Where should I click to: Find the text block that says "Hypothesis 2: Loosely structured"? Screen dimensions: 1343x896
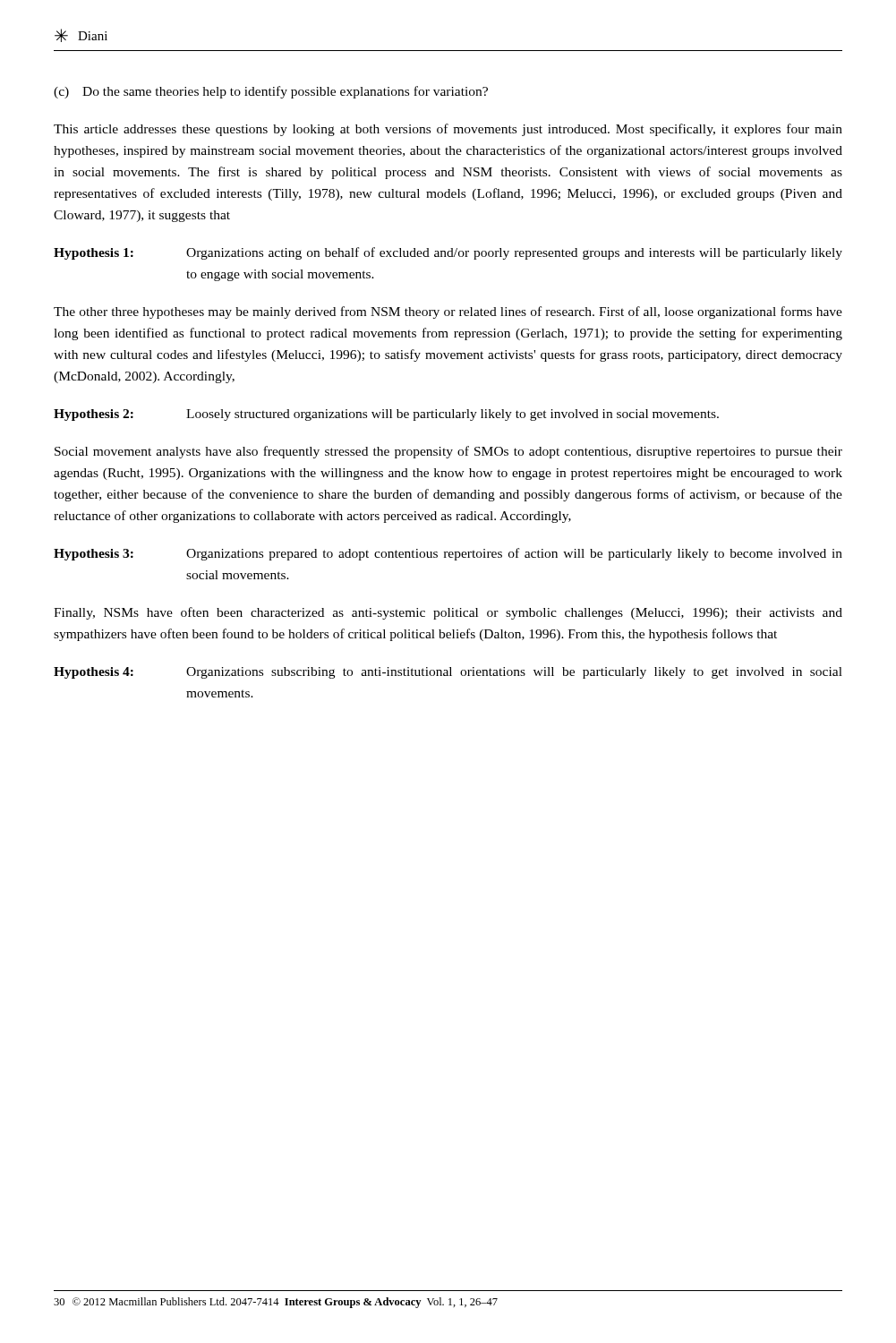(448, 414)
